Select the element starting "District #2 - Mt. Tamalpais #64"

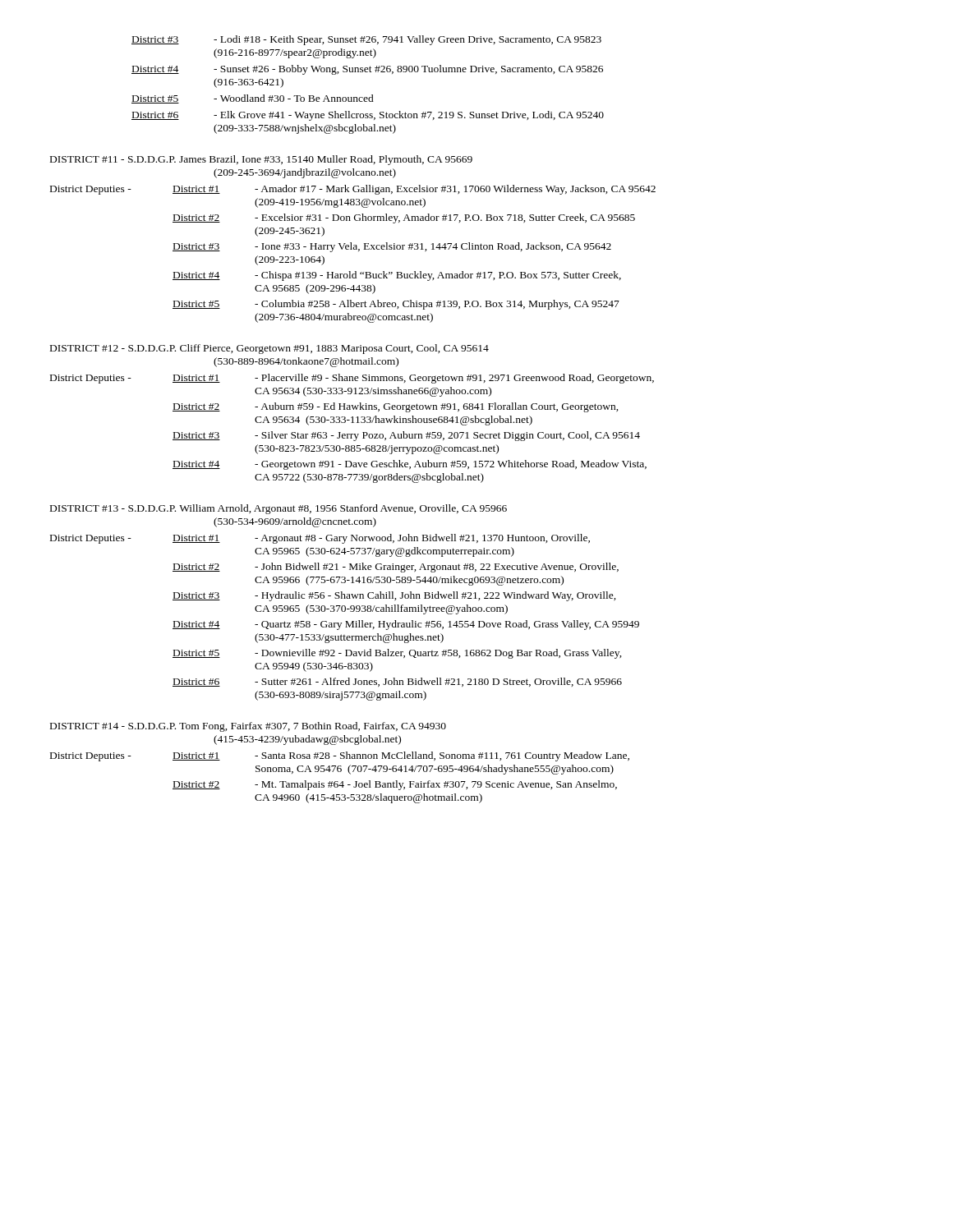coord(538,791)
